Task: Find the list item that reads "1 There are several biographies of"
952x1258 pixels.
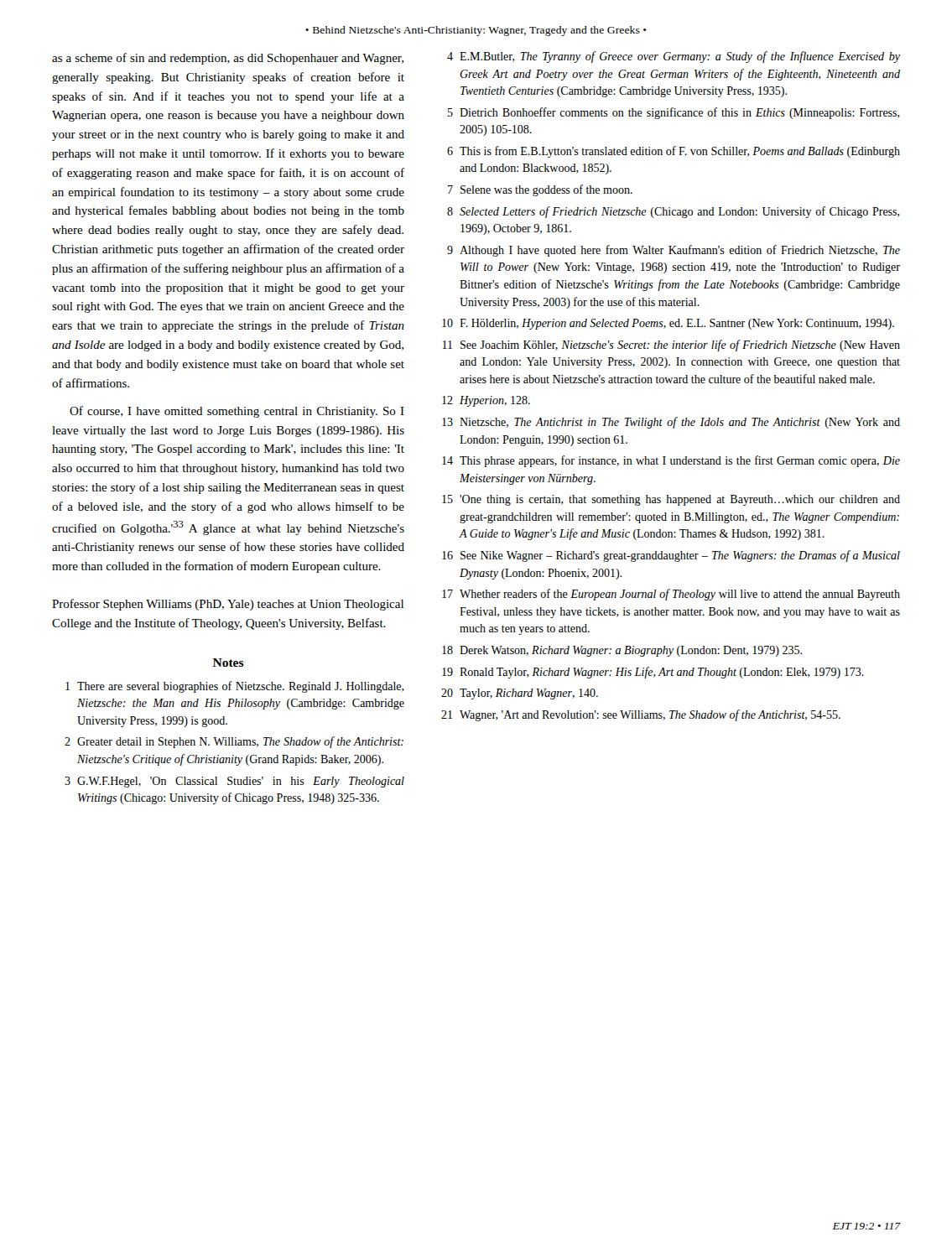Action: [228, 704]
